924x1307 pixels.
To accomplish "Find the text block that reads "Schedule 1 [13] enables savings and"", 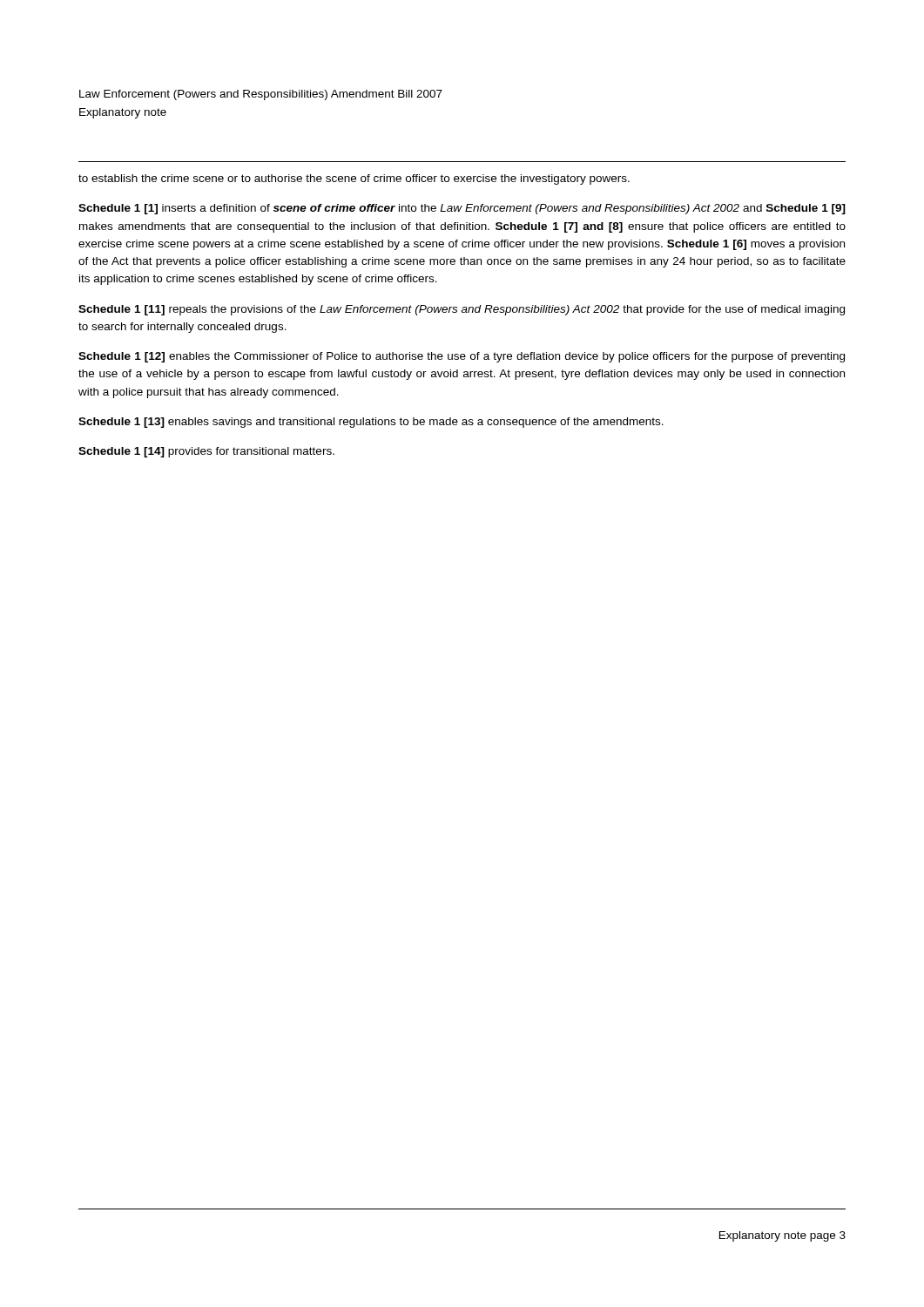I will (462, 422).
